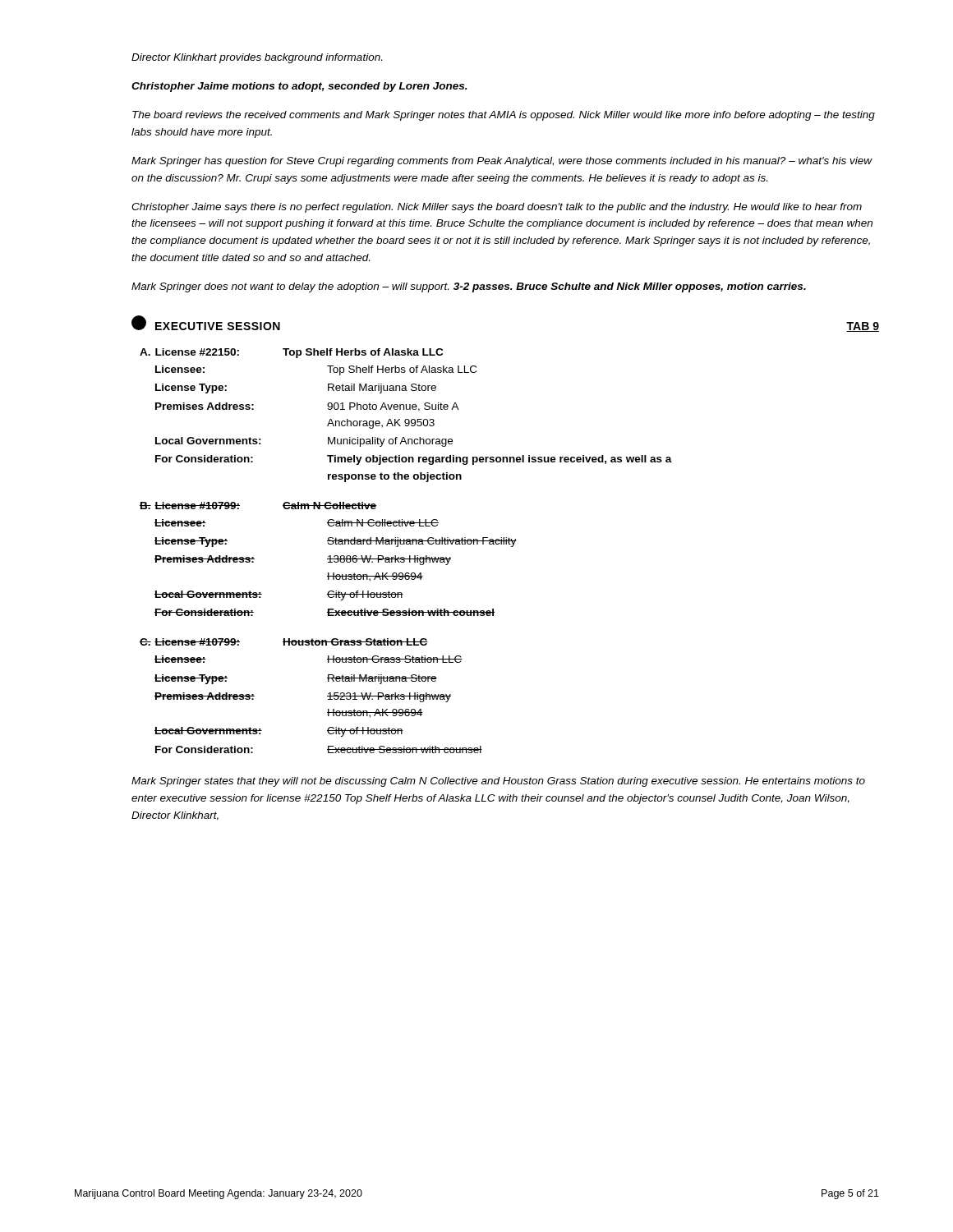Click on the element starting "Christopher Jaime motions to adopt,"
This screenshot has height=1232, width=953.
(x=300, y=86)
